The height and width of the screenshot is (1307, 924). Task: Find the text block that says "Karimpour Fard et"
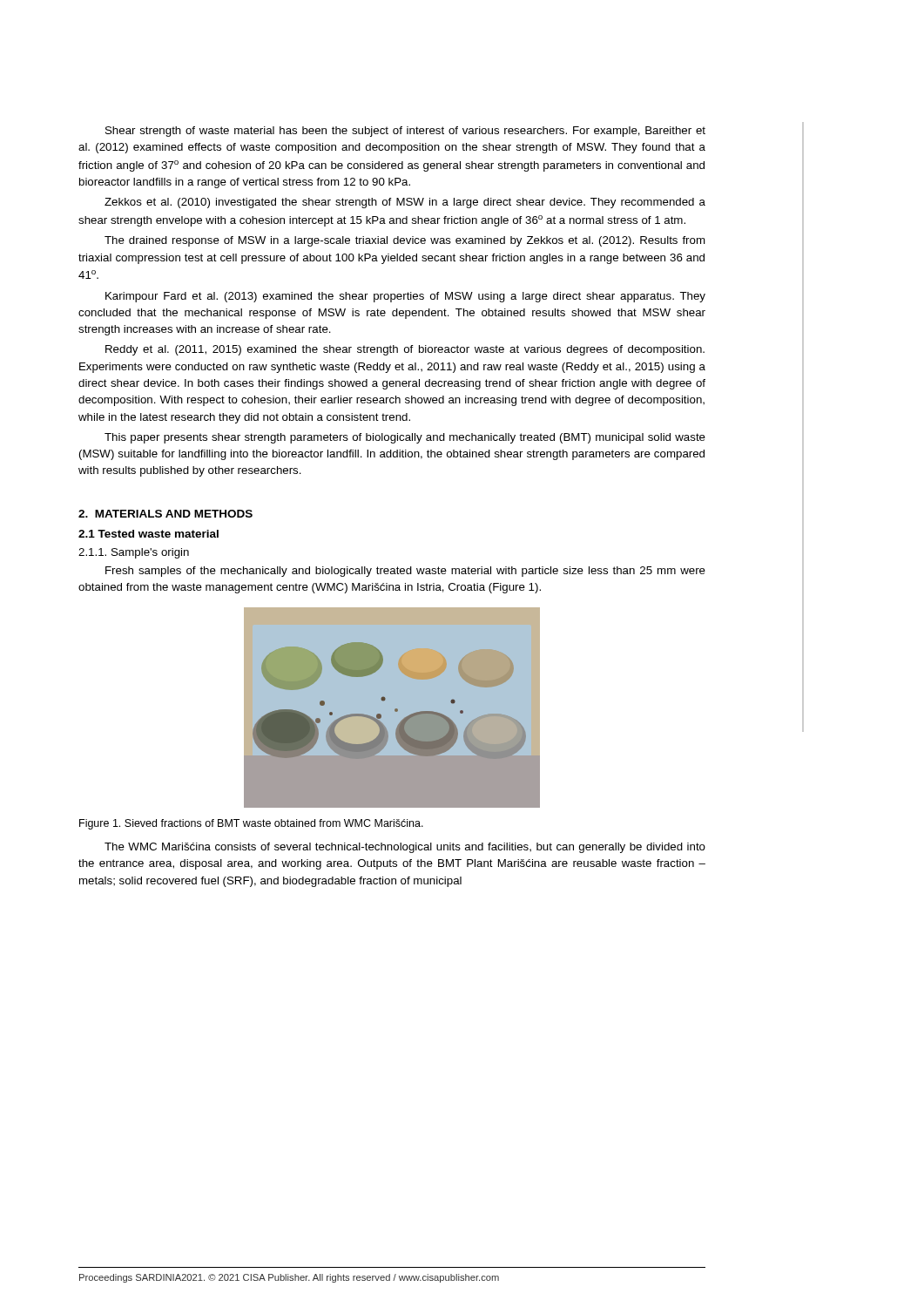(x=392, y=312)
